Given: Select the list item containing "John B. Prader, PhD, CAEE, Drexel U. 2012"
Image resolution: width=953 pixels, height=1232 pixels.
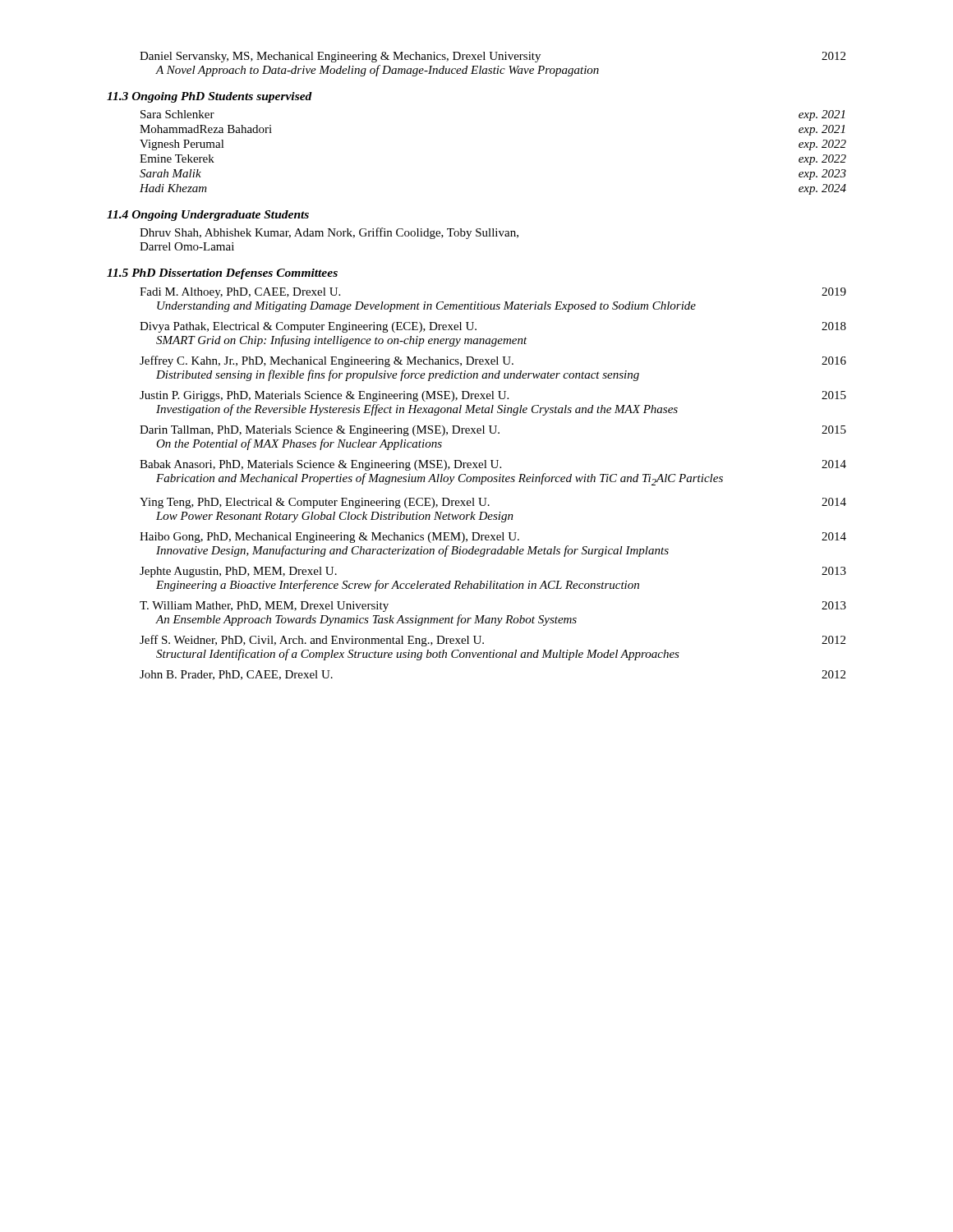Looking at the screenshot, I should click(234, 675).
